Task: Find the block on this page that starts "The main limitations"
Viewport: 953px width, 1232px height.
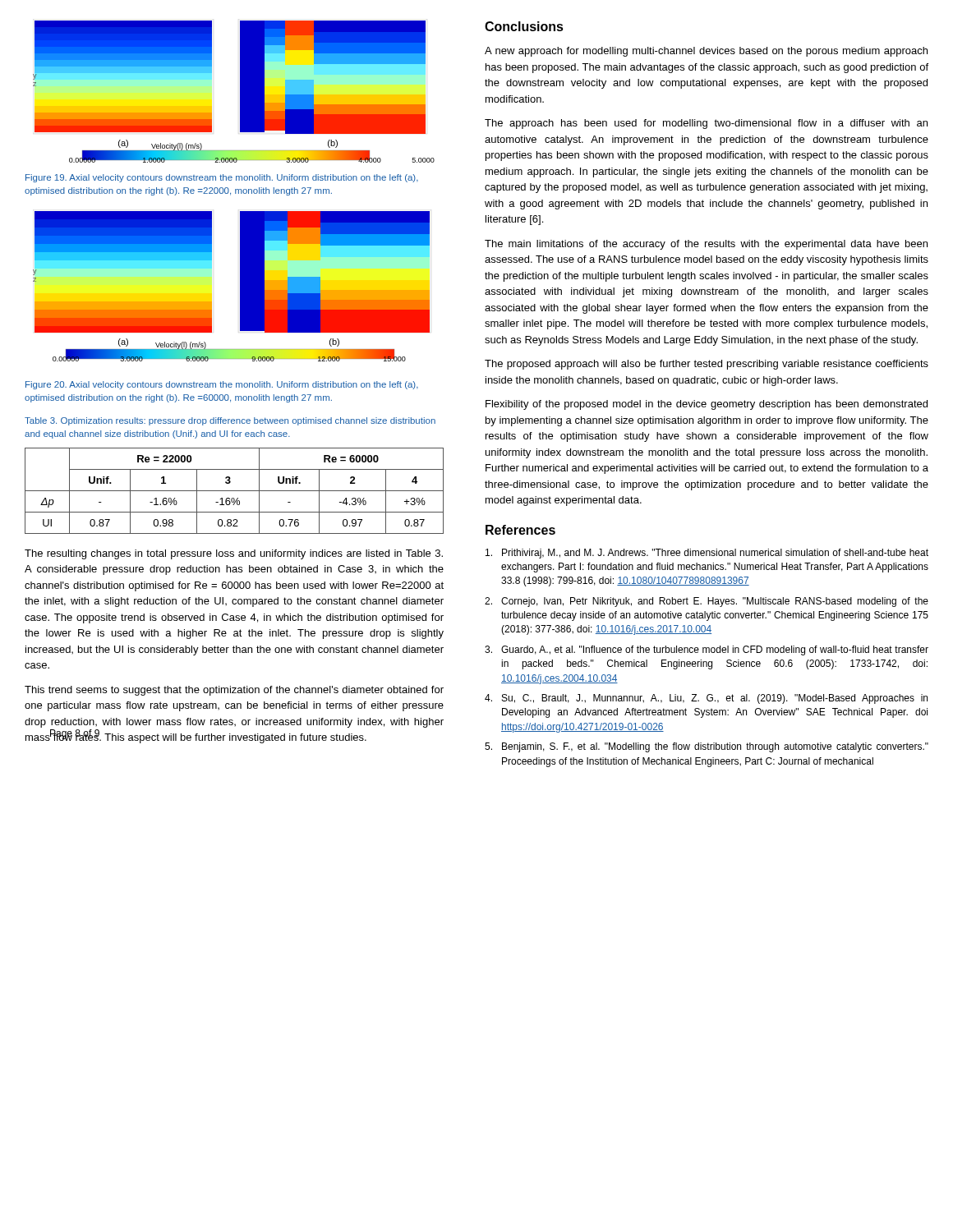Action: pyautogui.click(x=707, y=291)
